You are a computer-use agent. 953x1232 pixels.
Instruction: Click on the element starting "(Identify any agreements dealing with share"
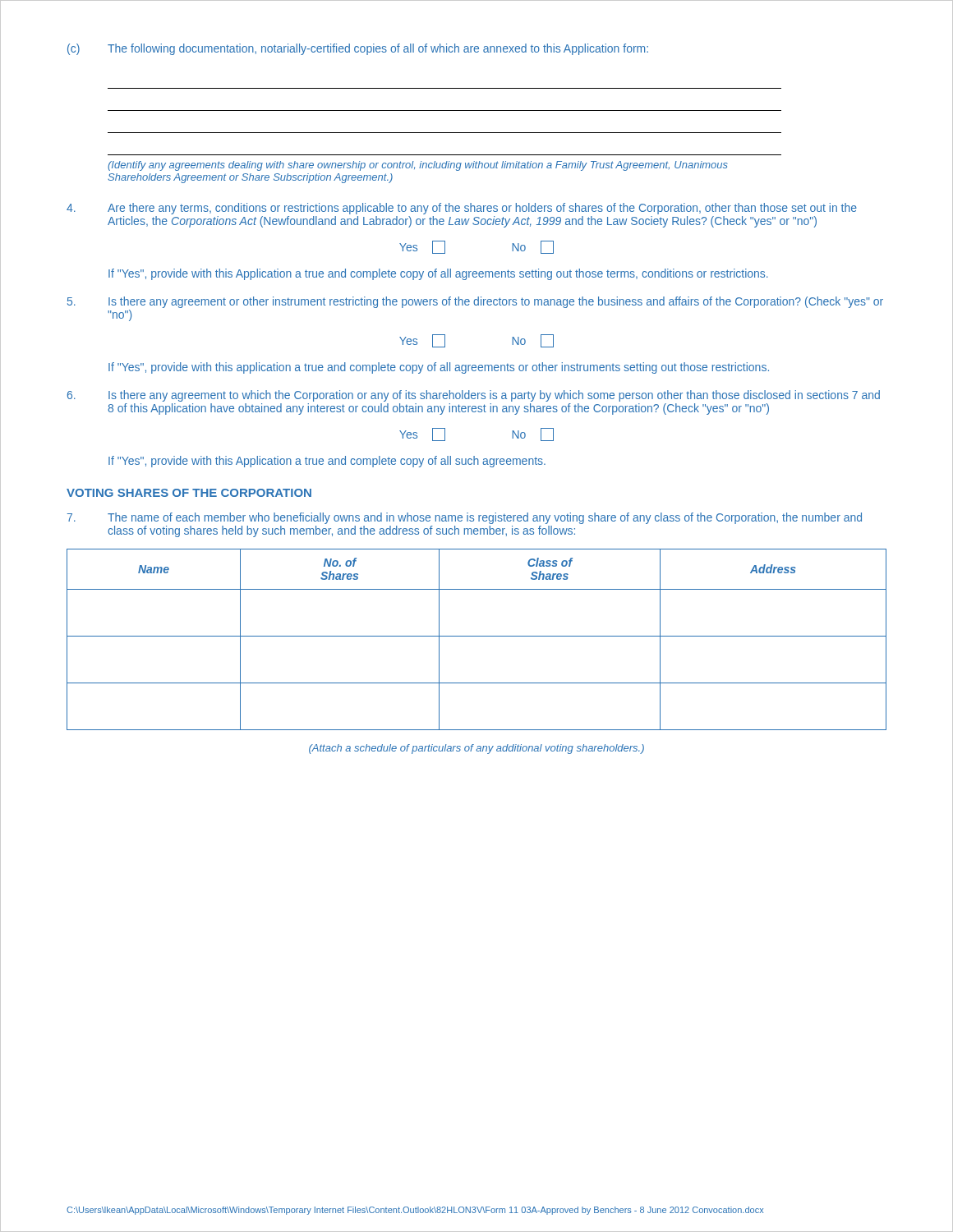tap(418, 171)
